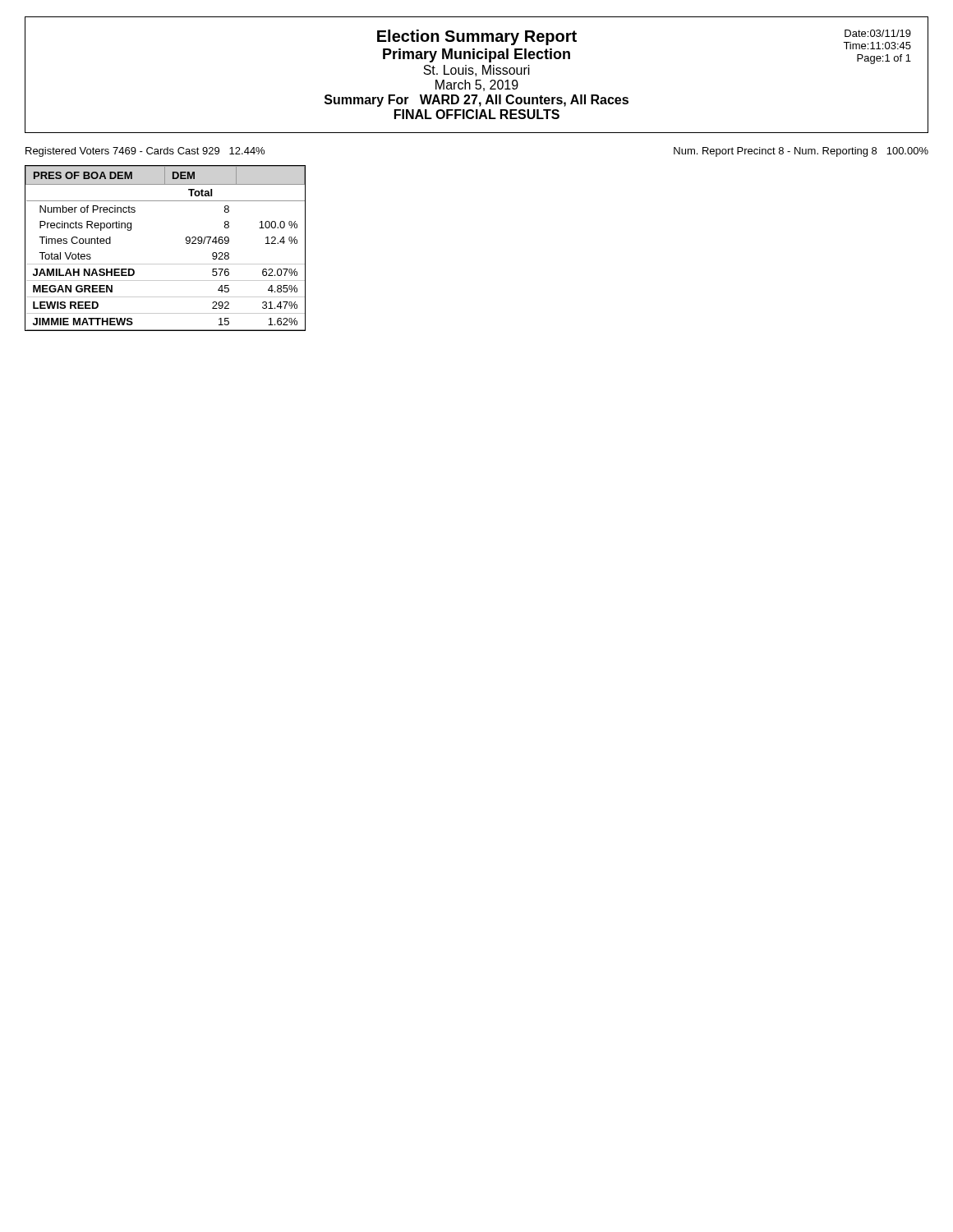Find the text block that reads "Registered Voters 7469 - Cards Cast"
The width and height of the screenshot is (953, 1232).
tap(145, 151)
